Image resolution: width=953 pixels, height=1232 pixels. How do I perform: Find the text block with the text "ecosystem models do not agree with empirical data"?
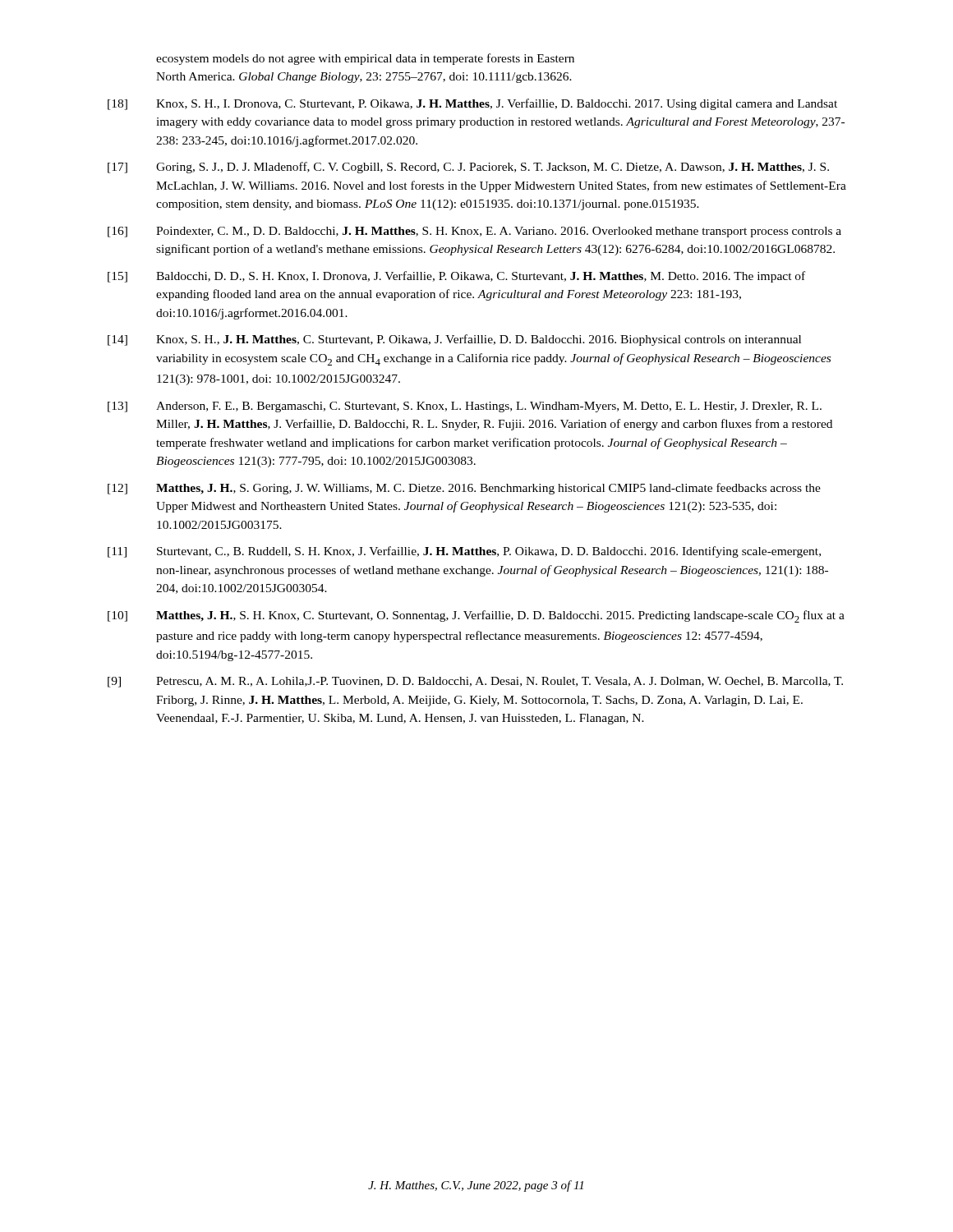coord(365,67)
